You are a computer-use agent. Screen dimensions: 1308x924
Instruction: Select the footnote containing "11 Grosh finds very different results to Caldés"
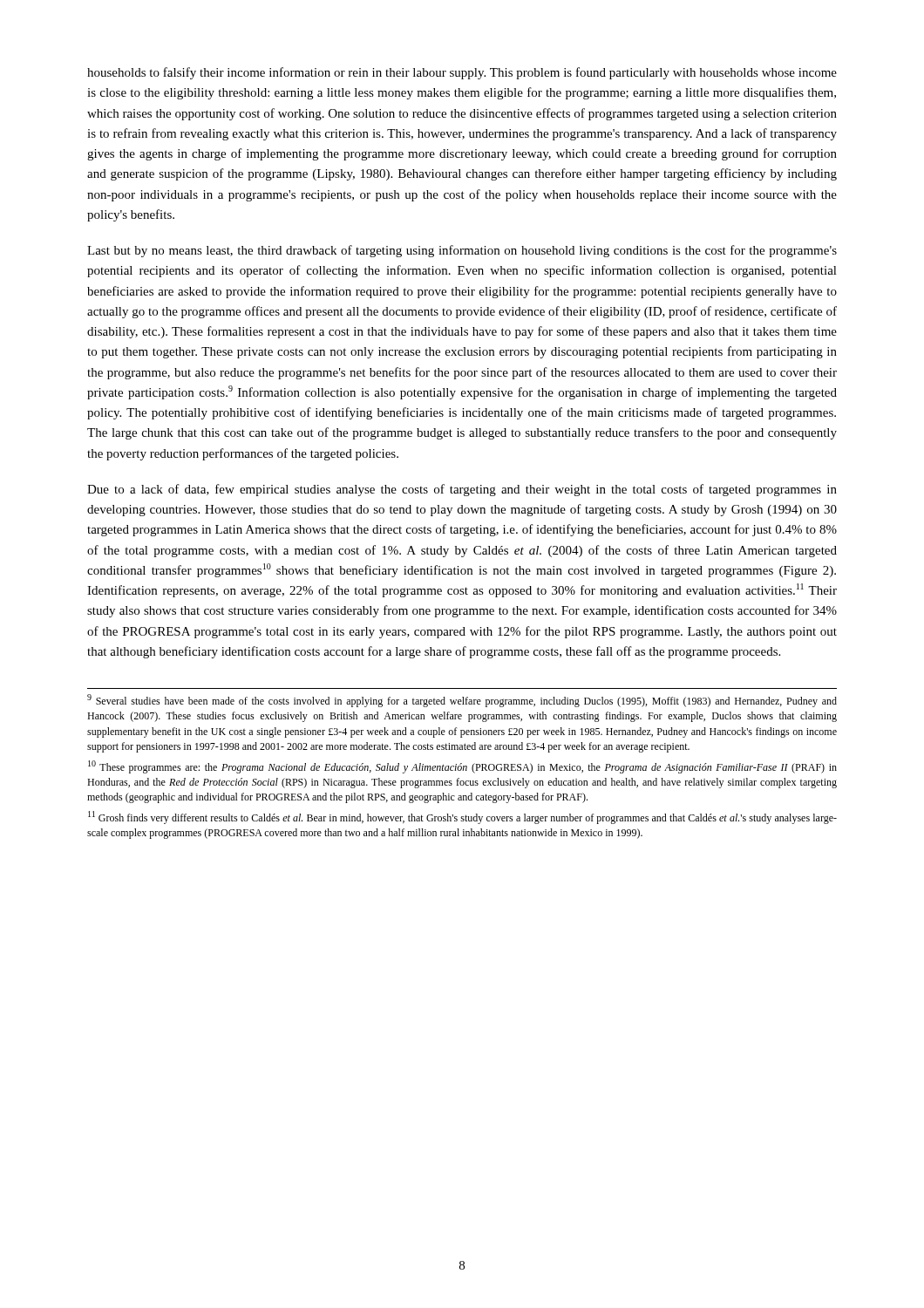[462, 825]
